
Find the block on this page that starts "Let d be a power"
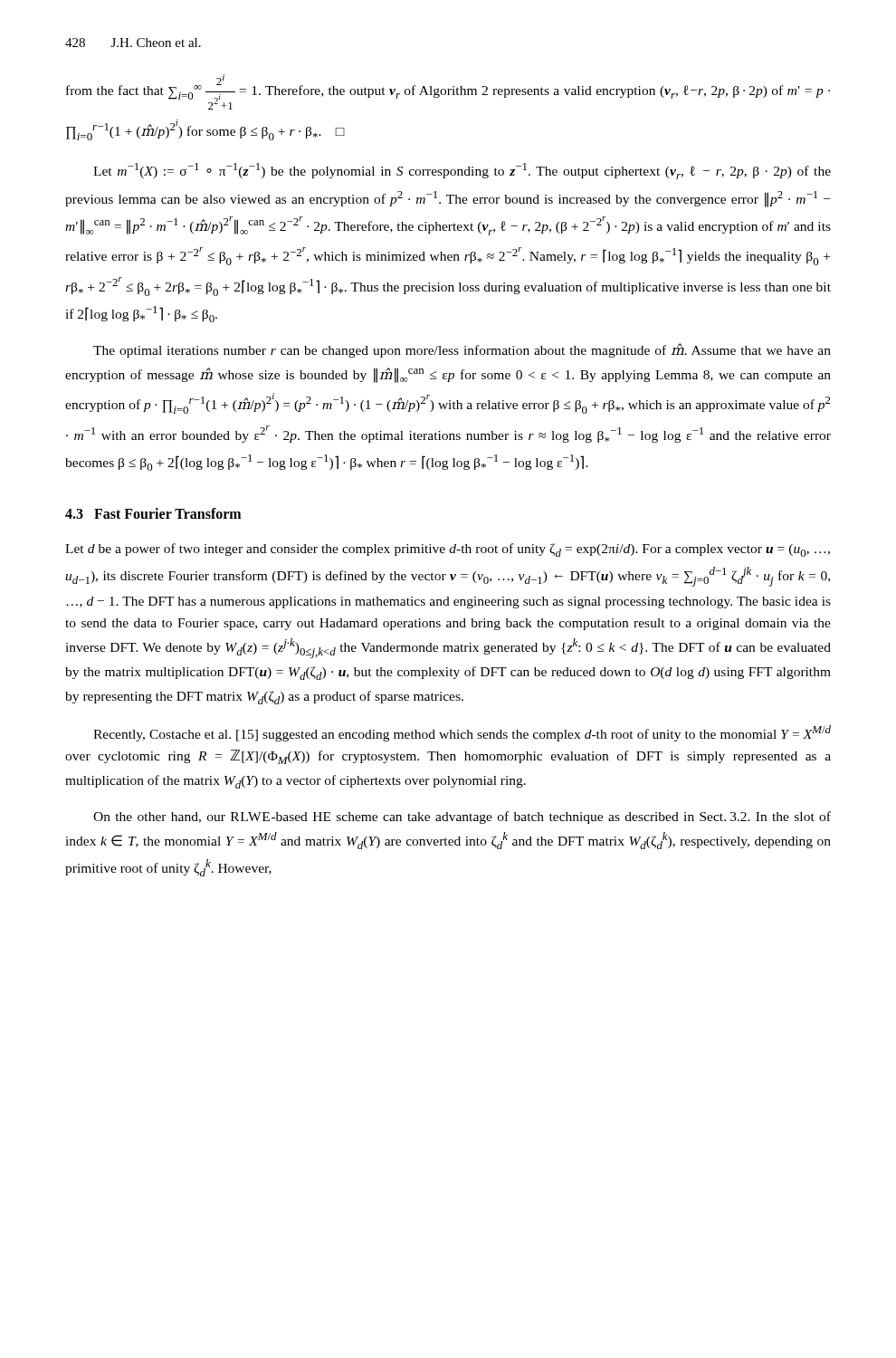(x=448, y=624)
